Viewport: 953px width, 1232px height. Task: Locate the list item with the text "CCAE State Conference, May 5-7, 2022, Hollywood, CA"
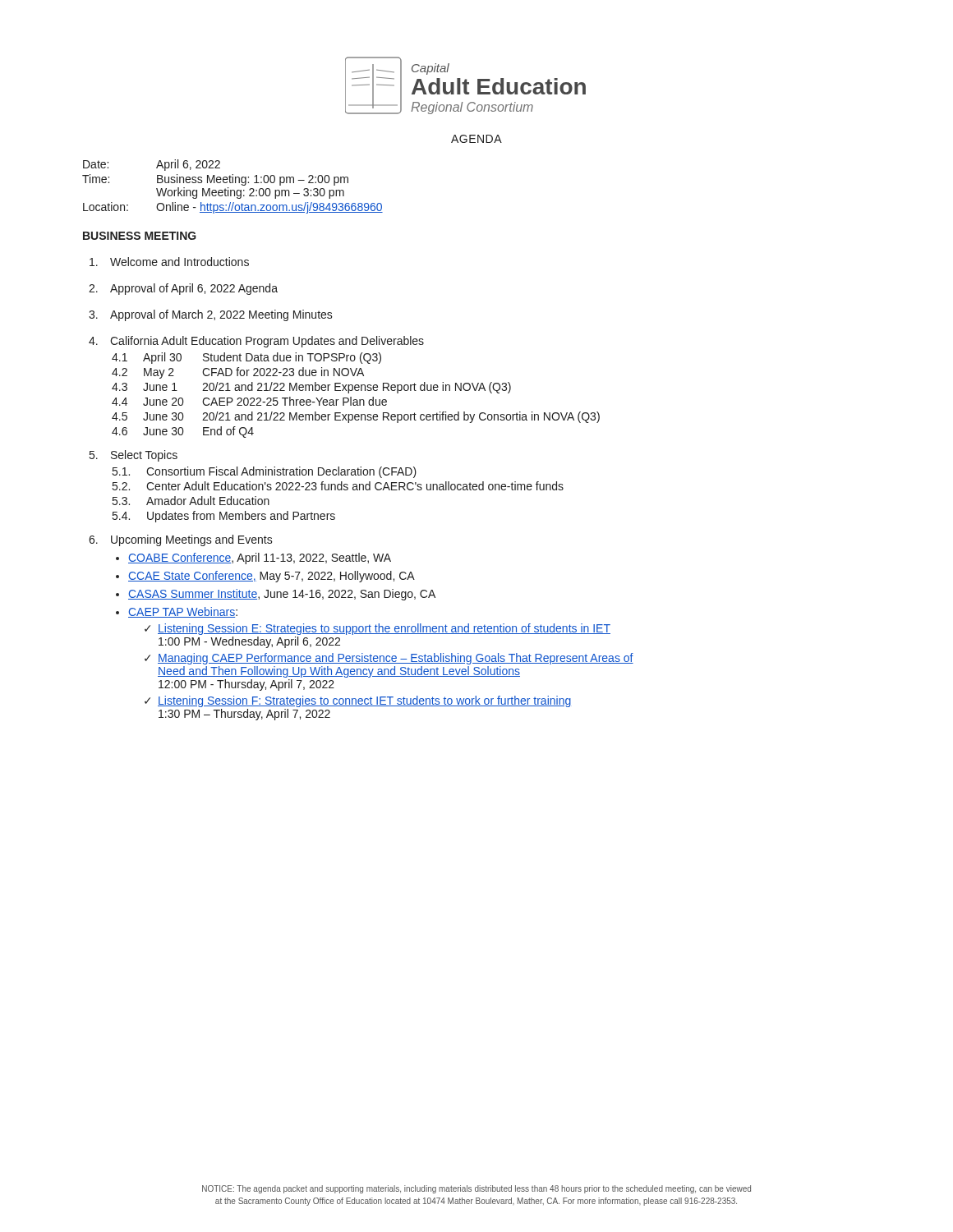point(271,576)
